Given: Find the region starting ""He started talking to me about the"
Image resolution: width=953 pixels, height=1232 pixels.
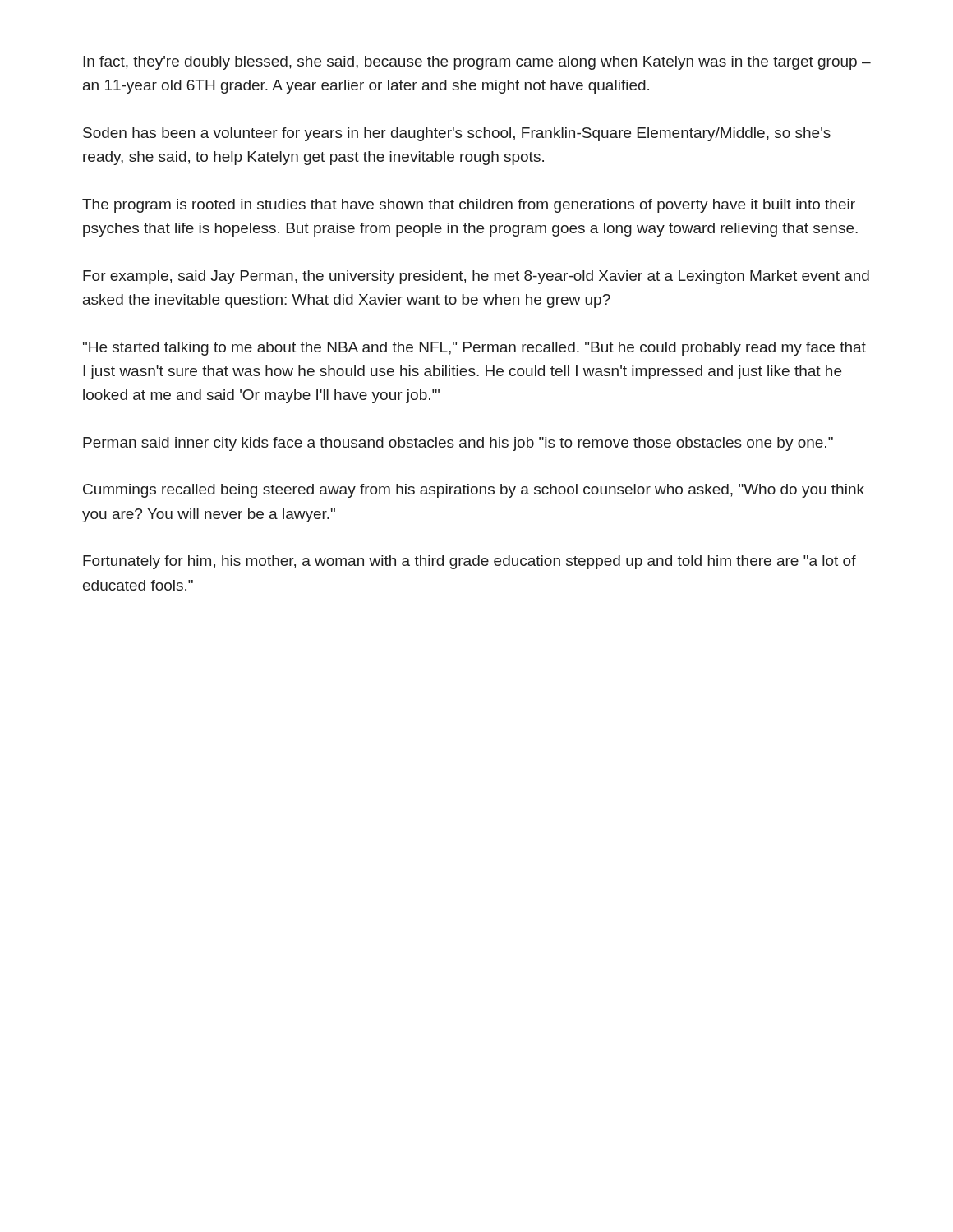Looking at the screenshot, I should 474,371.
